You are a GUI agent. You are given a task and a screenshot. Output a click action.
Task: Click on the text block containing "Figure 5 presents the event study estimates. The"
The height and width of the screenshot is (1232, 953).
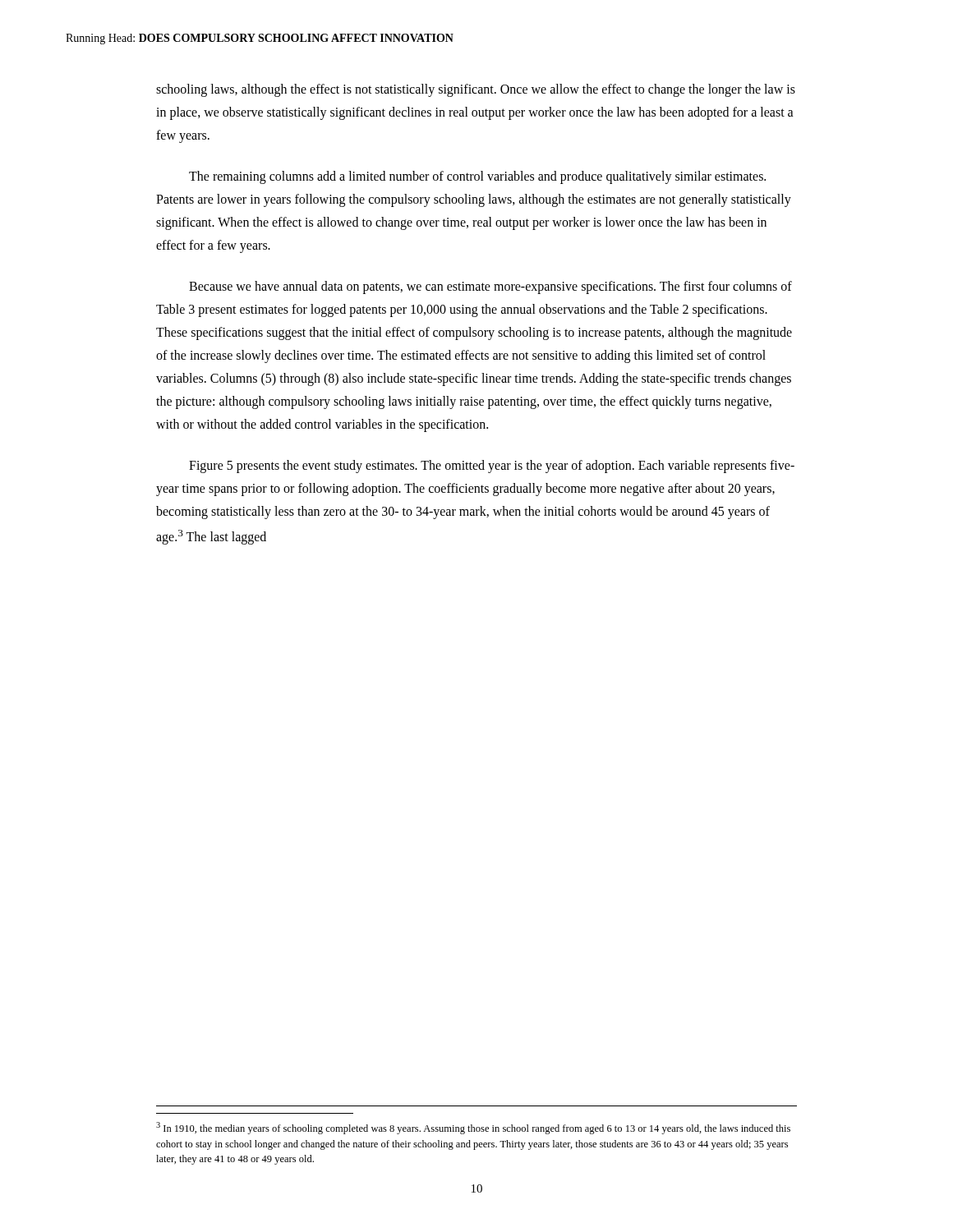476,502
